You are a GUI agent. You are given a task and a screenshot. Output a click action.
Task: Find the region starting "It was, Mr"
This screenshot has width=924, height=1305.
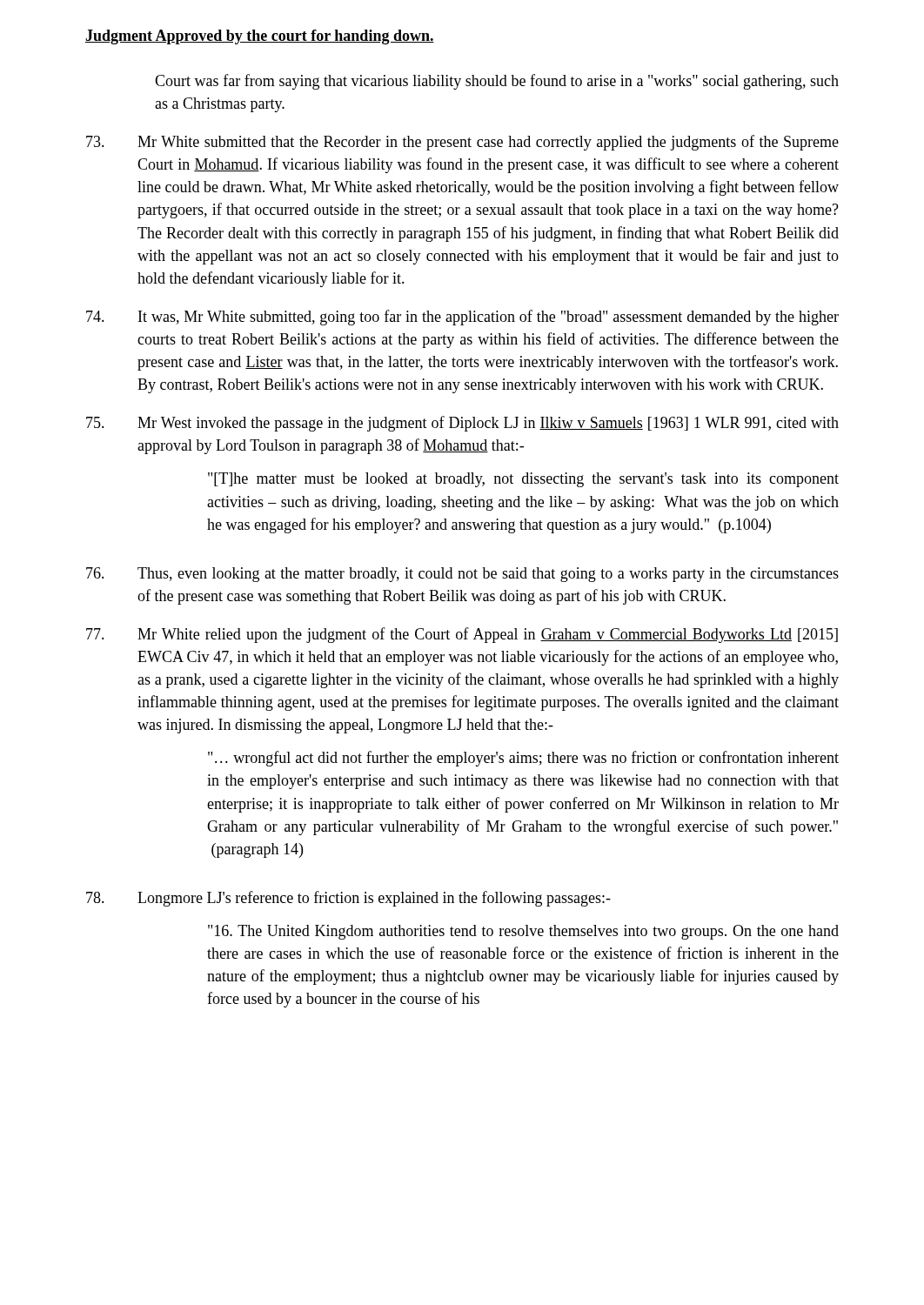[462, 351]
